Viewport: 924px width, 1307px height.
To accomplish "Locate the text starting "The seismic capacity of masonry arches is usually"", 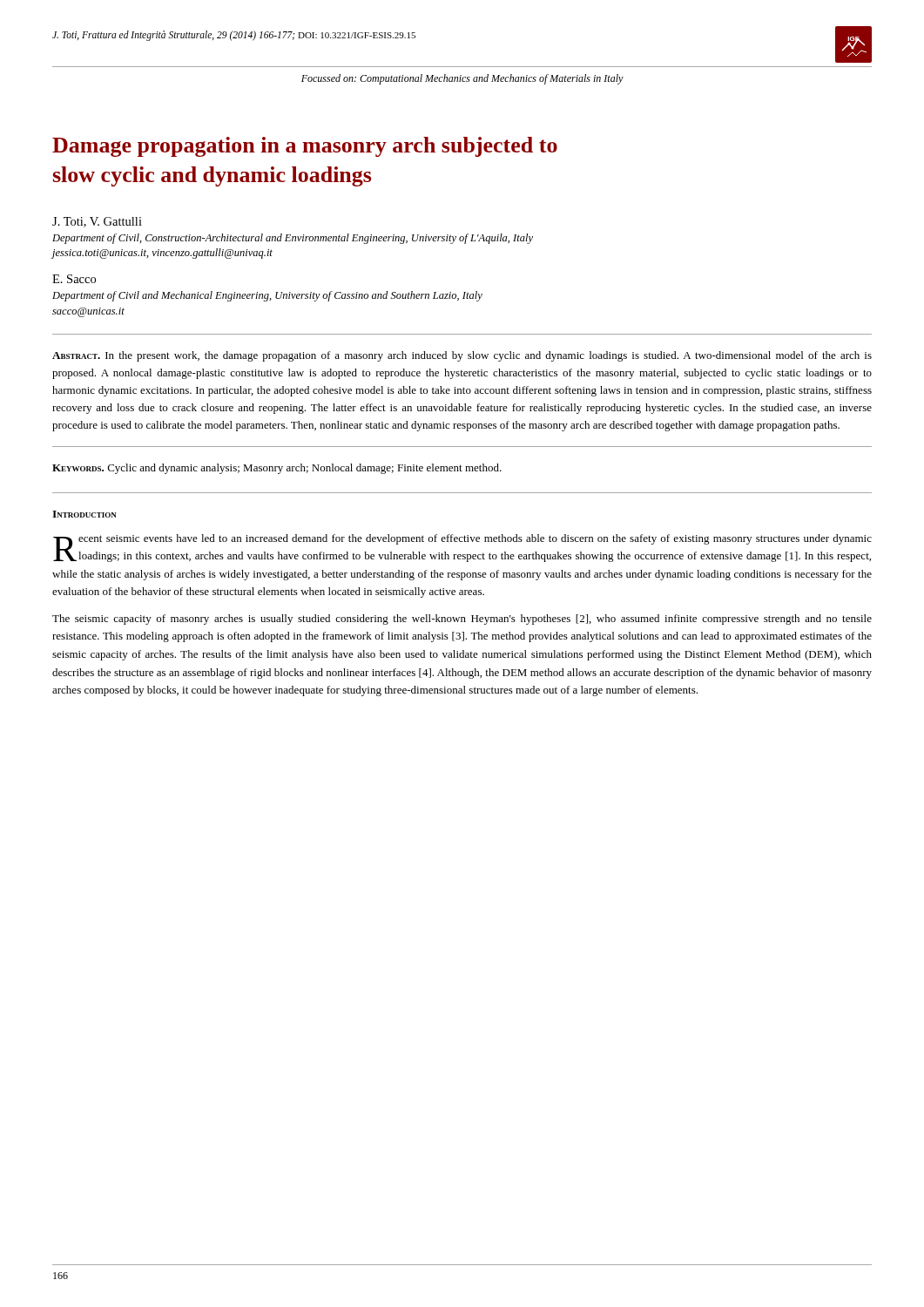I will pos(462,654).
